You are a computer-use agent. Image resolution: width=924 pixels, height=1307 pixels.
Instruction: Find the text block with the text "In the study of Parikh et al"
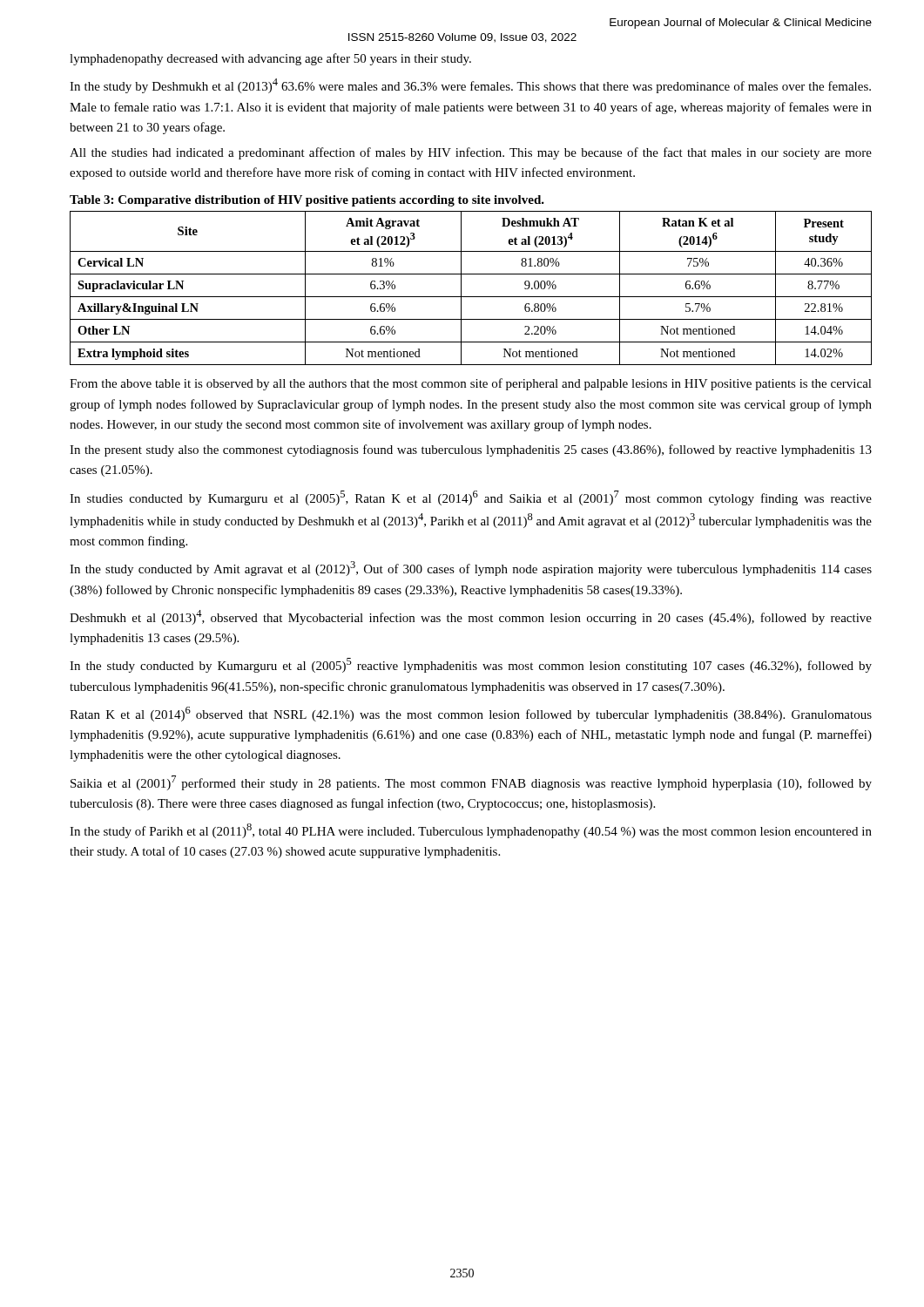[x=471, y=840]
